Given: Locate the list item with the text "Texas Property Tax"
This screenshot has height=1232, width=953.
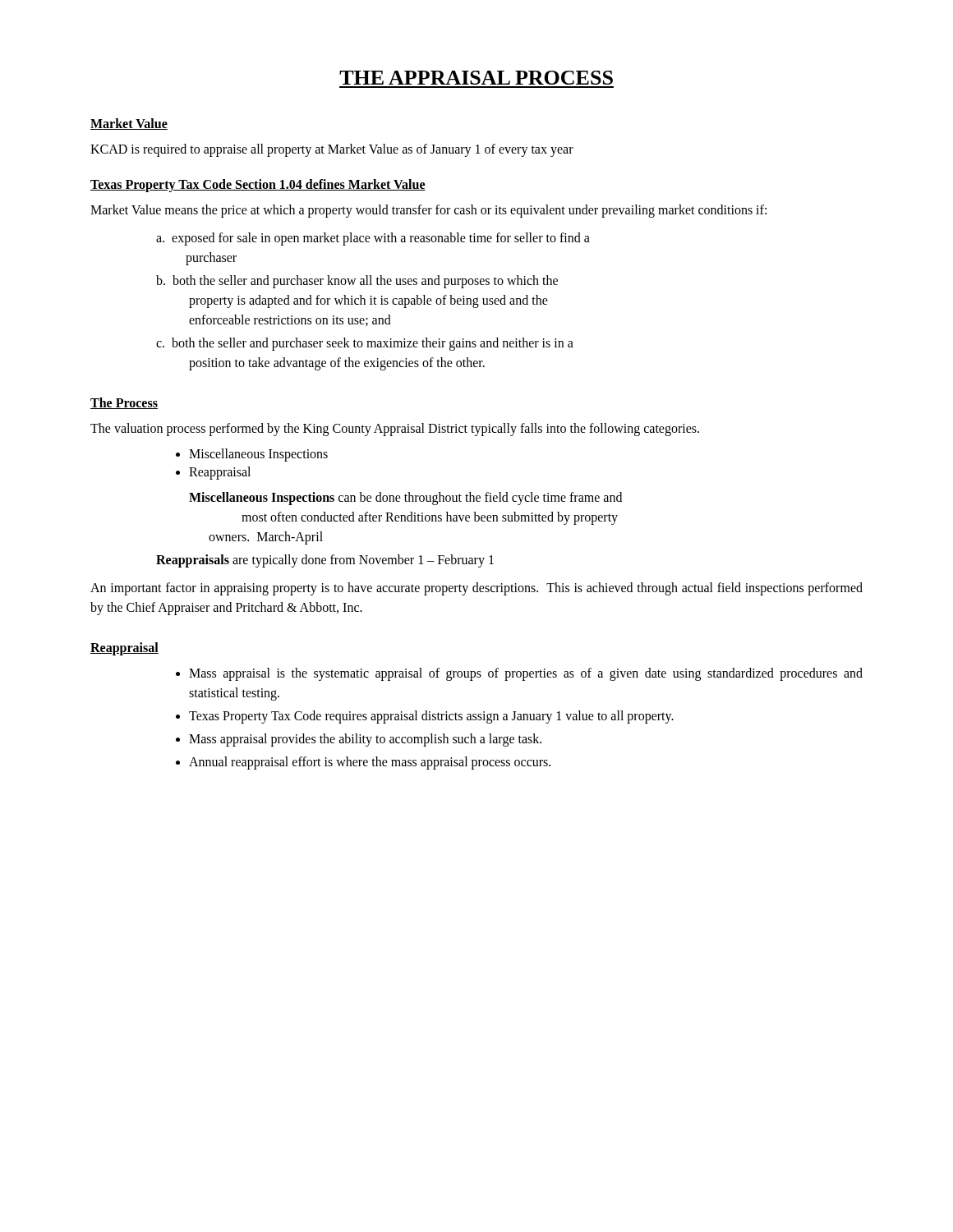Looking at the screenshot, I should point(476,716).
